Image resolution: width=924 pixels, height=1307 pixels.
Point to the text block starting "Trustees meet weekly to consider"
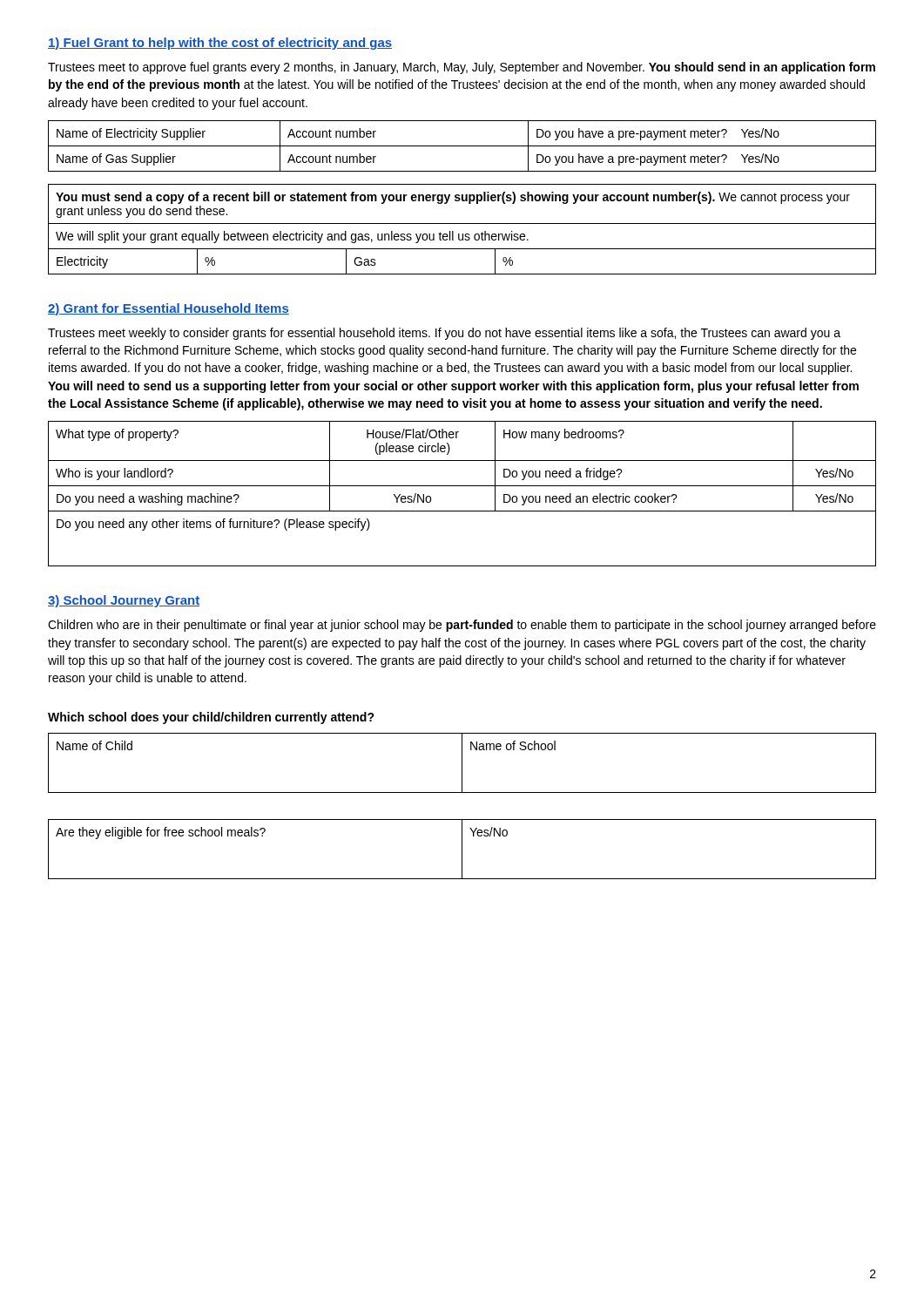pyautogui.click(x=454, y=368)
